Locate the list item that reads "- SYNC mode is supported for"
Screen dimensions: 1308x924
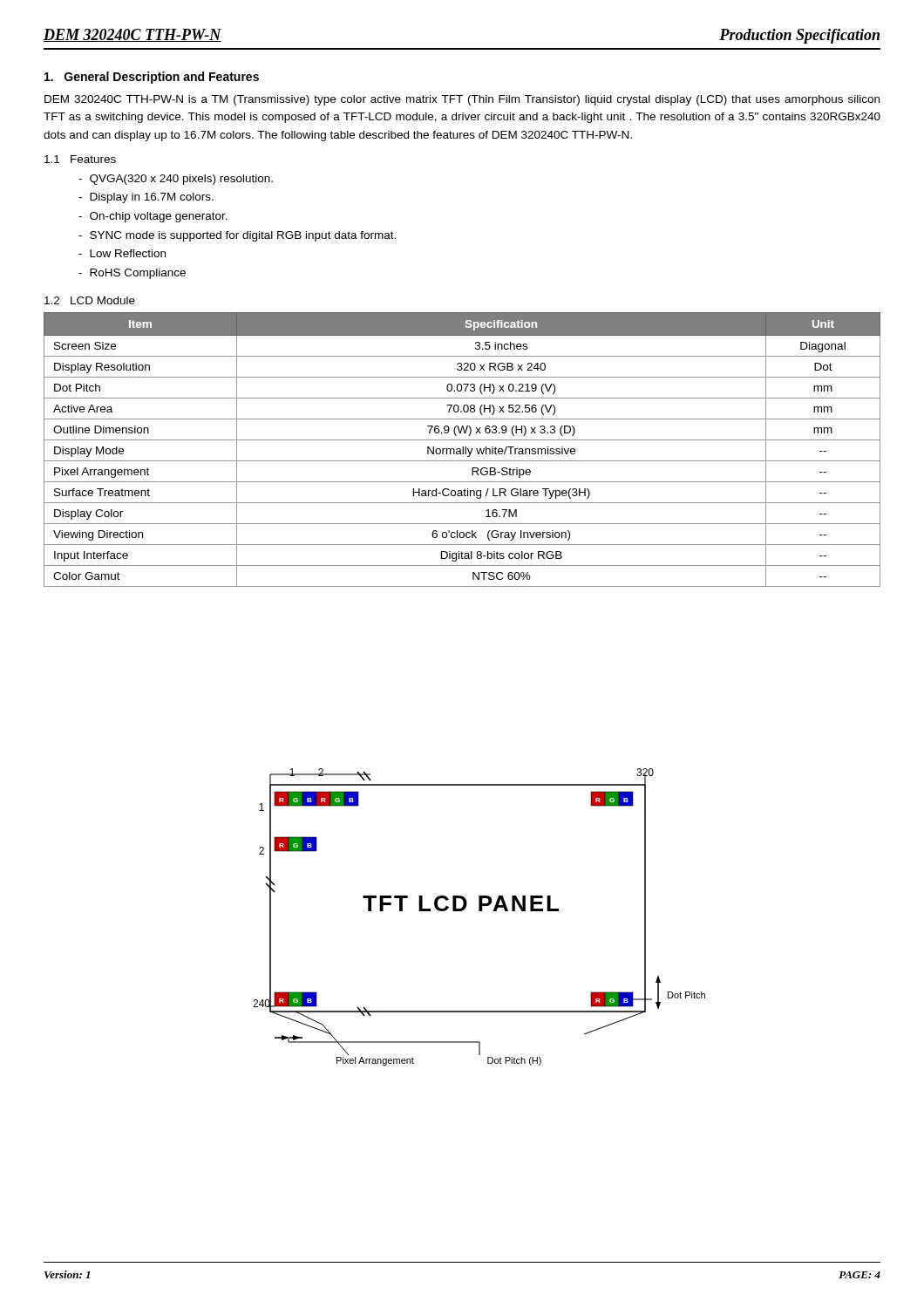click(x=238, y=235)
